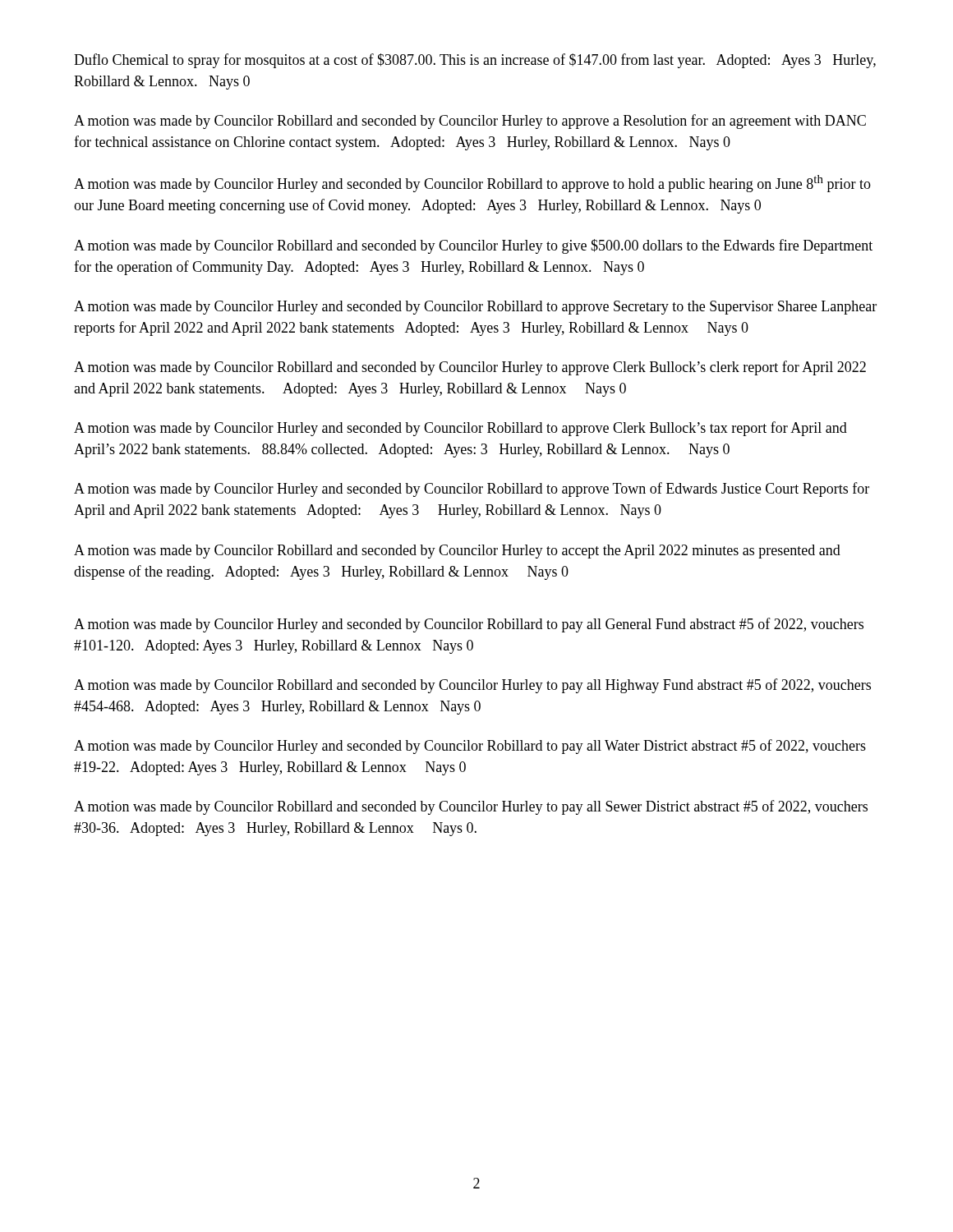Locate the text block containing "Duflo Chemical to"
This screenshot has height=1232, width=953.
(x=475, y=71)
